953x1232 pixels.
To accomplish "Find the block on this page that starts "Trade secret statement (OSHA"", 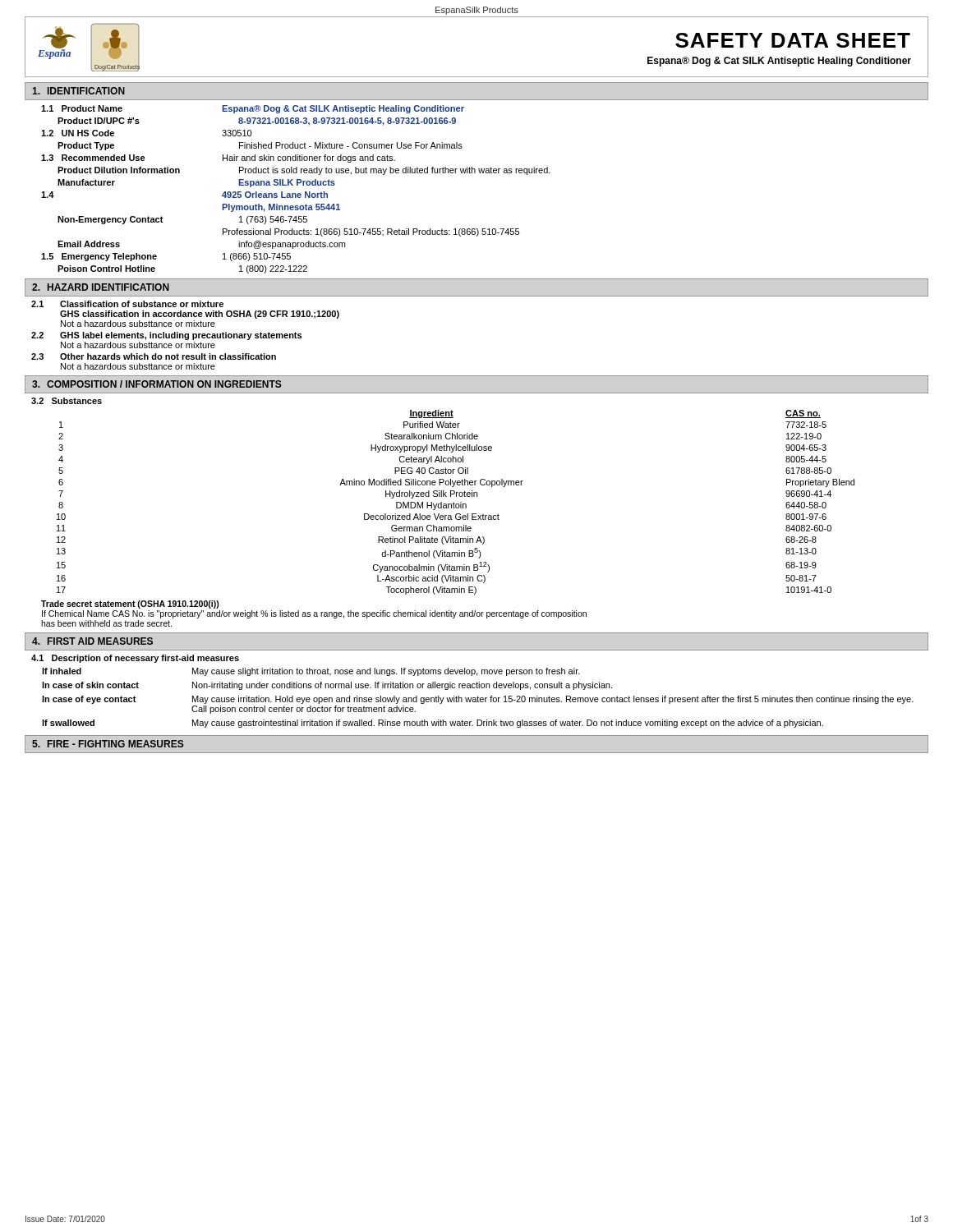I will click(314, 614).
